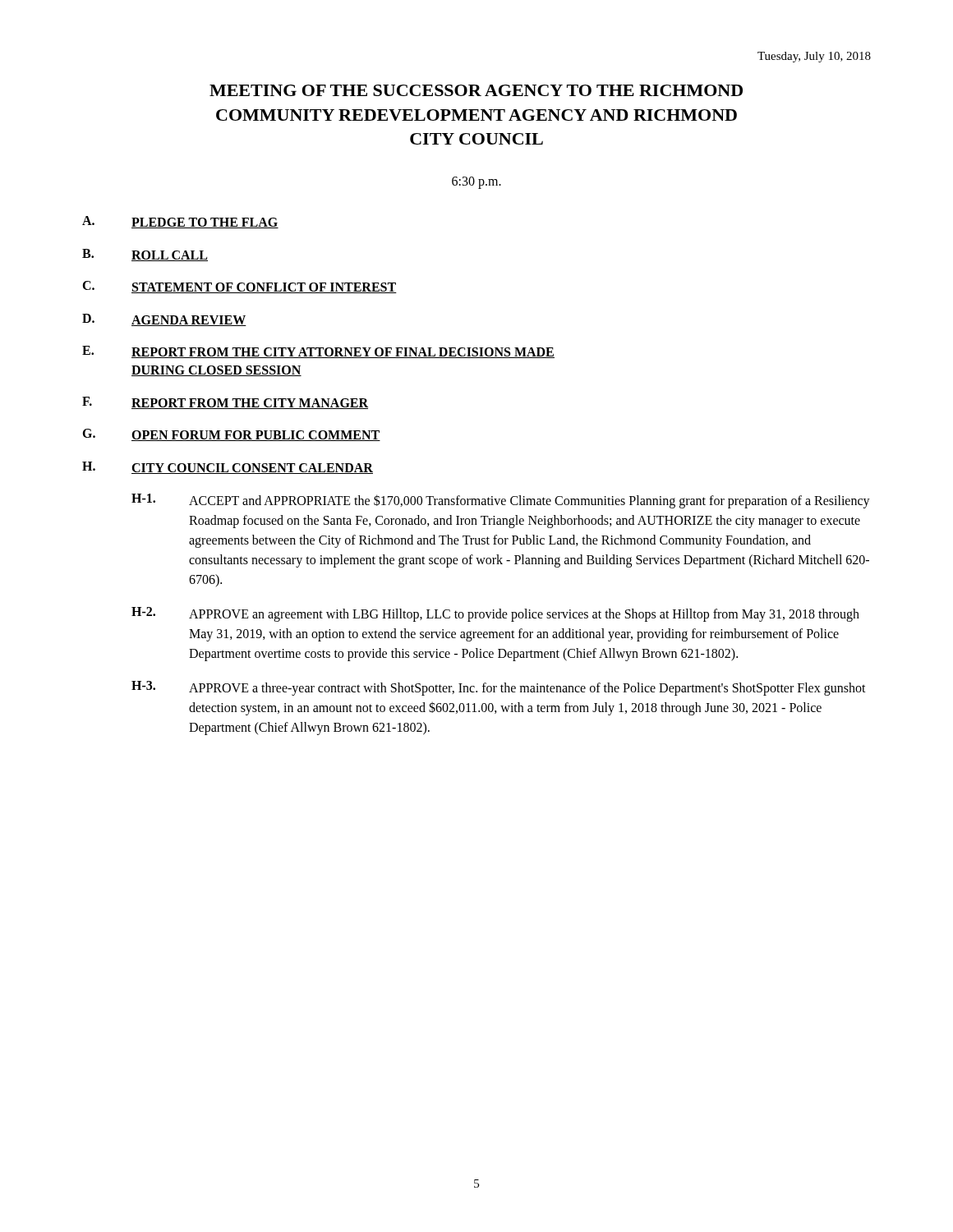Locate the list item with the text "B. ROLL CALL"

click(x=145, y=255)
